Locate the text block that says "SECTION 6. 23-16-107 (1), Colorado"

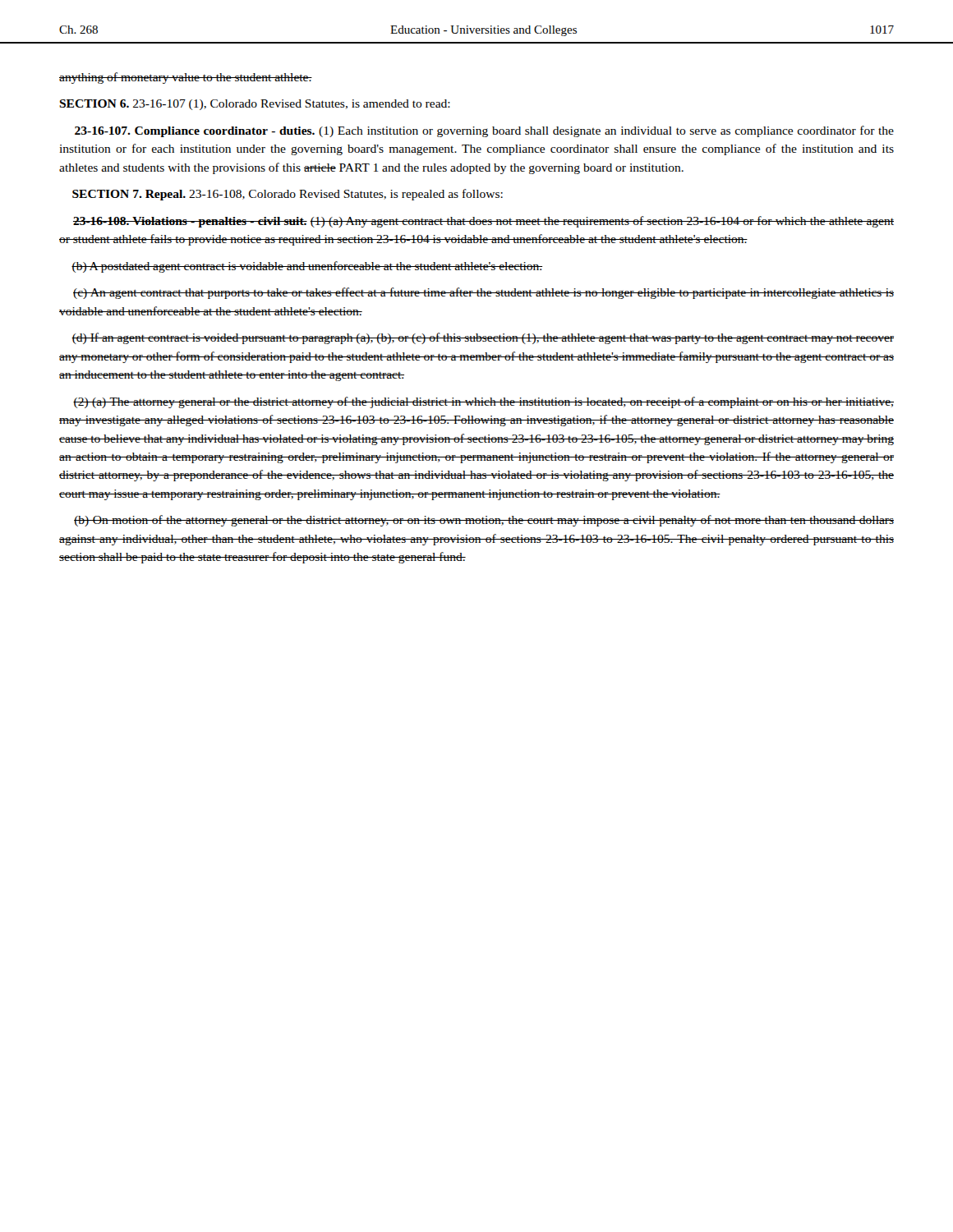pos(255,103)
